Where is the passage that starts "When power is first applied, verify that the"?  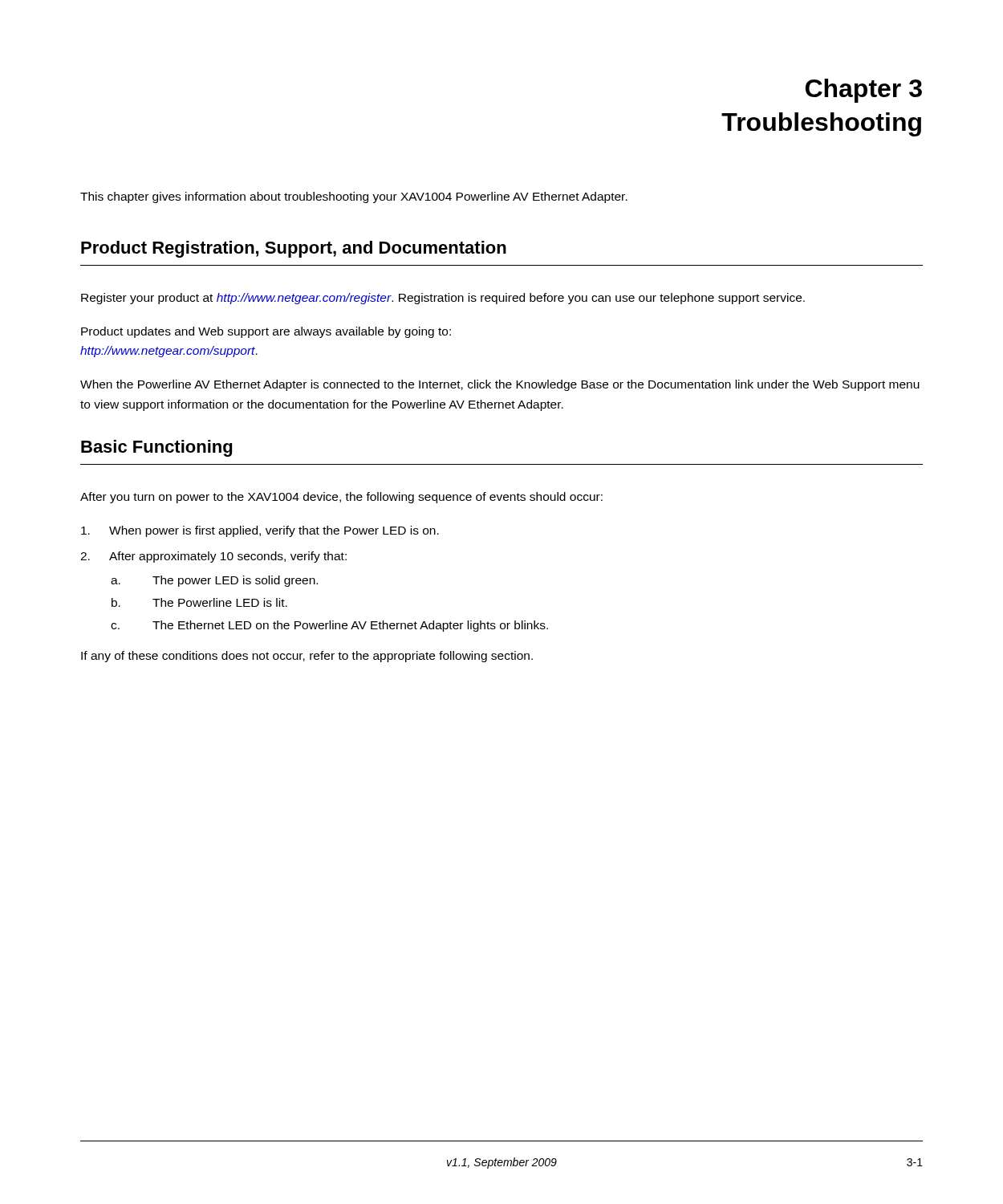pos(260,531)
